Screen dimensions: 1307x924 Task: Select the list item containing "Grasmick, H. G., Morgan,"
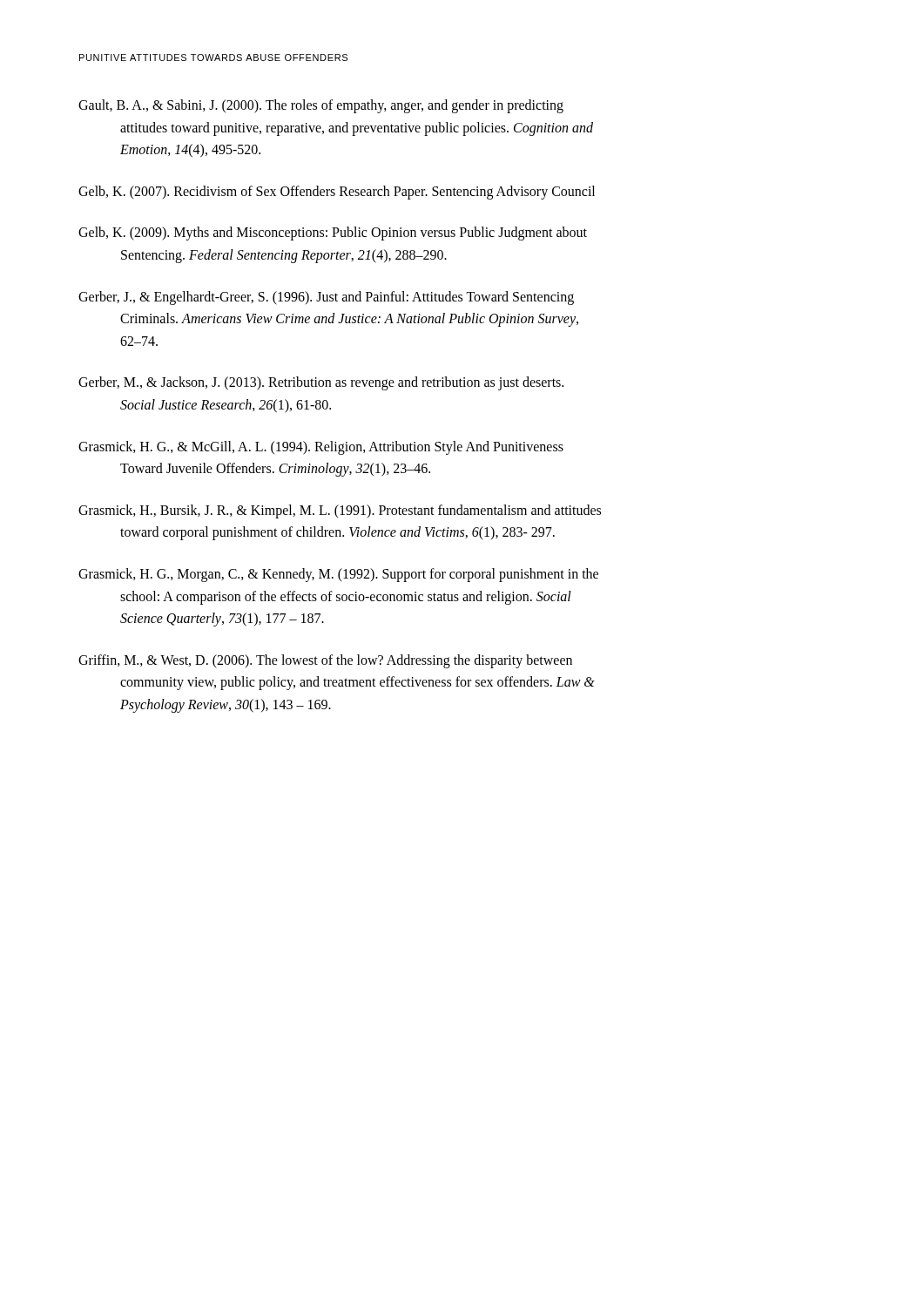point(462,596)
